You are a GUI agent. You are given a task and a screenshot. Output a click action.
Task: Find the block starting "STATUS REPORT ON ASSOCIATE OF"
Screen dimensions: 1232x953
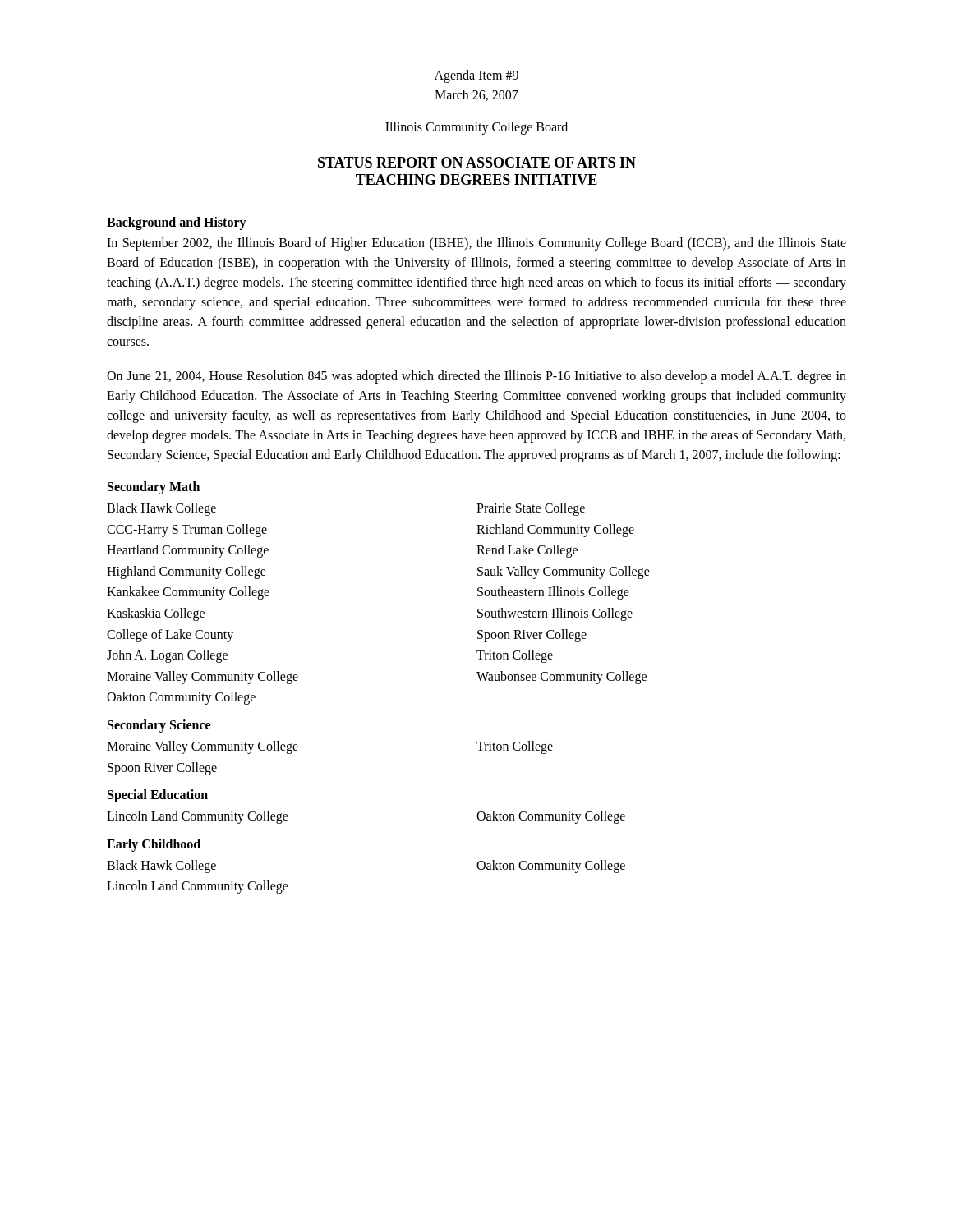coord(476,171)
